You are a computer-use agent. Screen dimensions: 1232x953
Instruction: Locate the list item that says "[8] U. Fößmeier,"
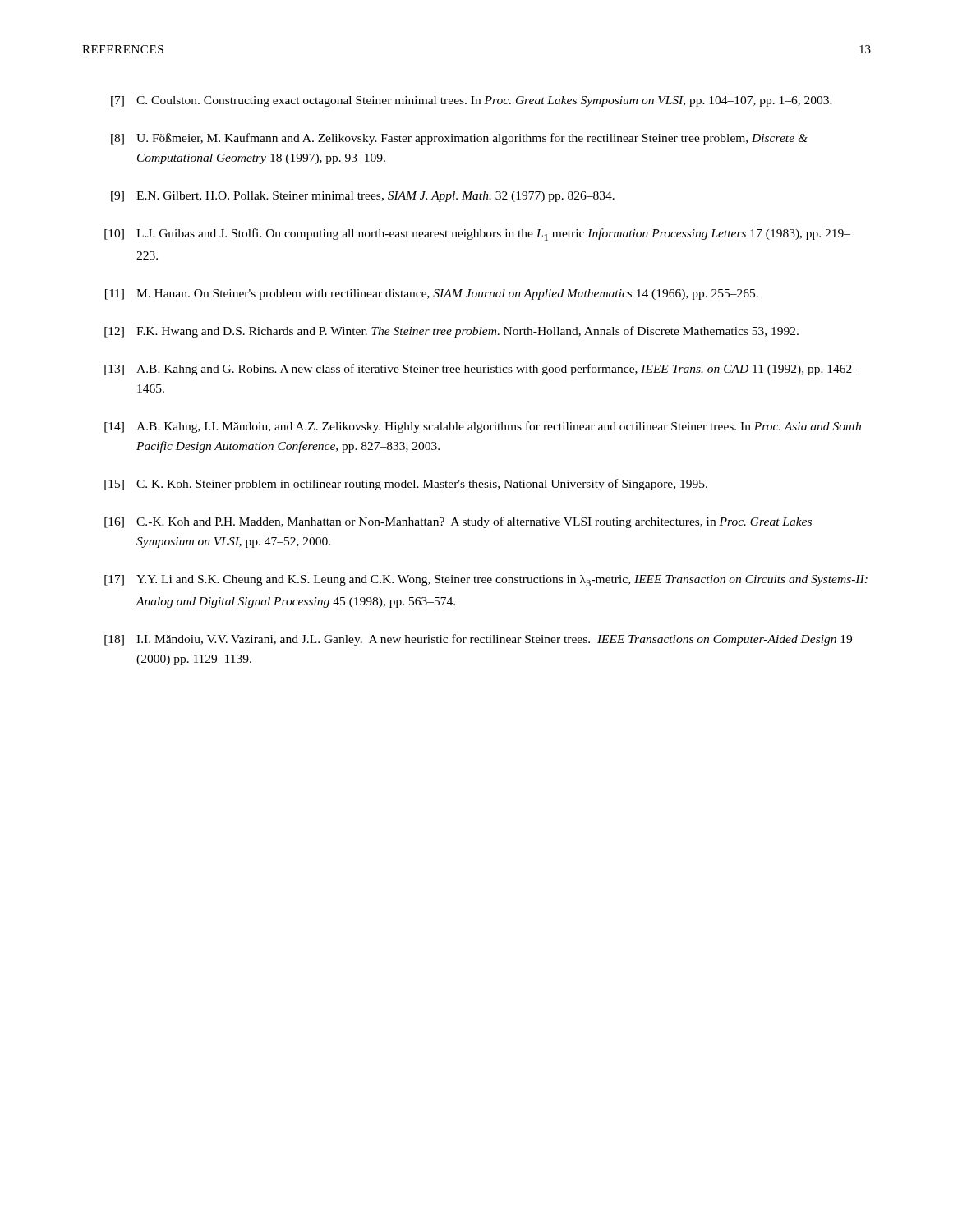pos(476,148)
